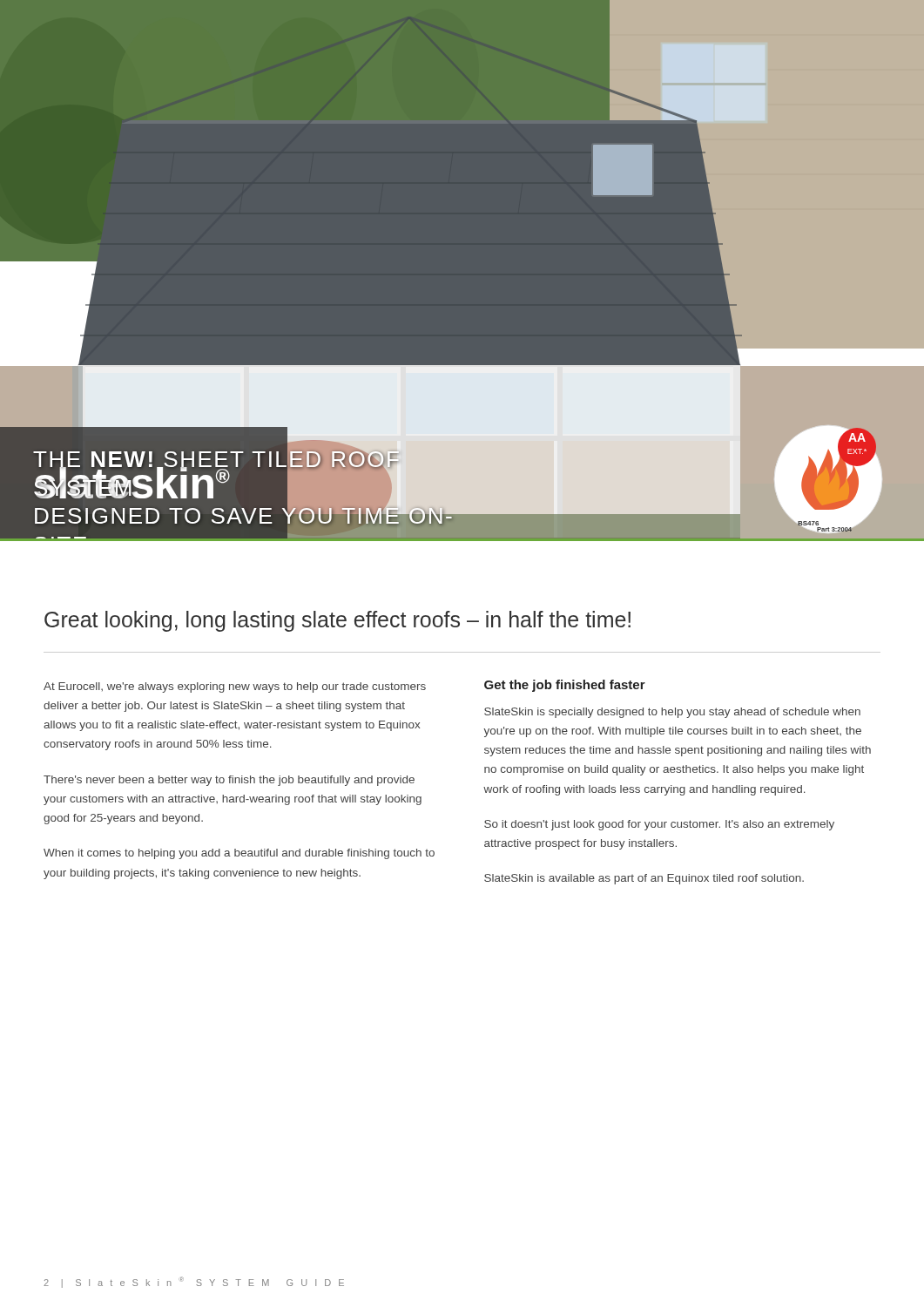Point to the block beginning "When it comes to helping"
Viewport: 924px width, 1307px height.
coord(239,863)
